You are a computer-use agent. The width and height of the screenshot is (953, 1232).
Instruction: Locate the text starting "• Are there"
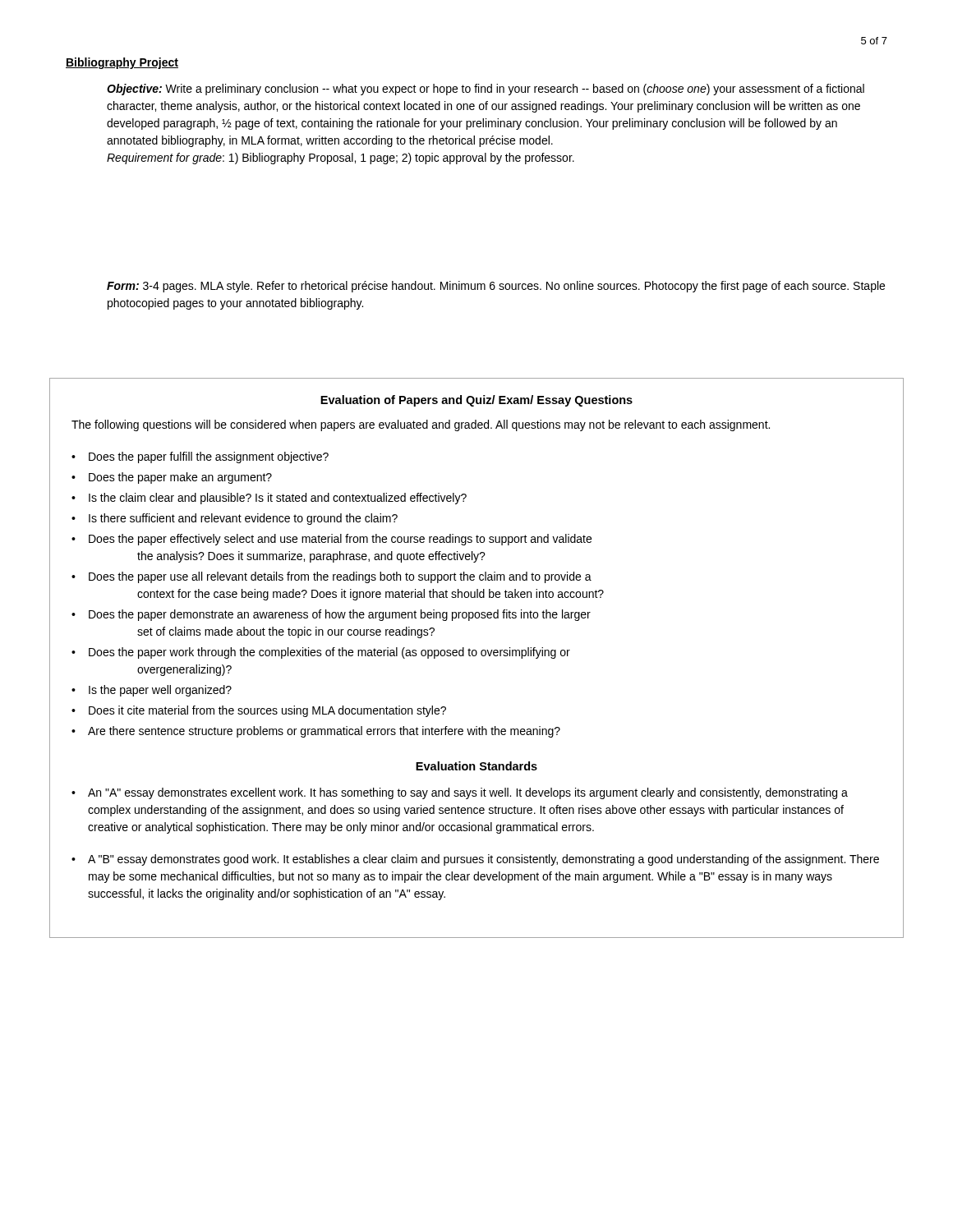pos(476,731)
